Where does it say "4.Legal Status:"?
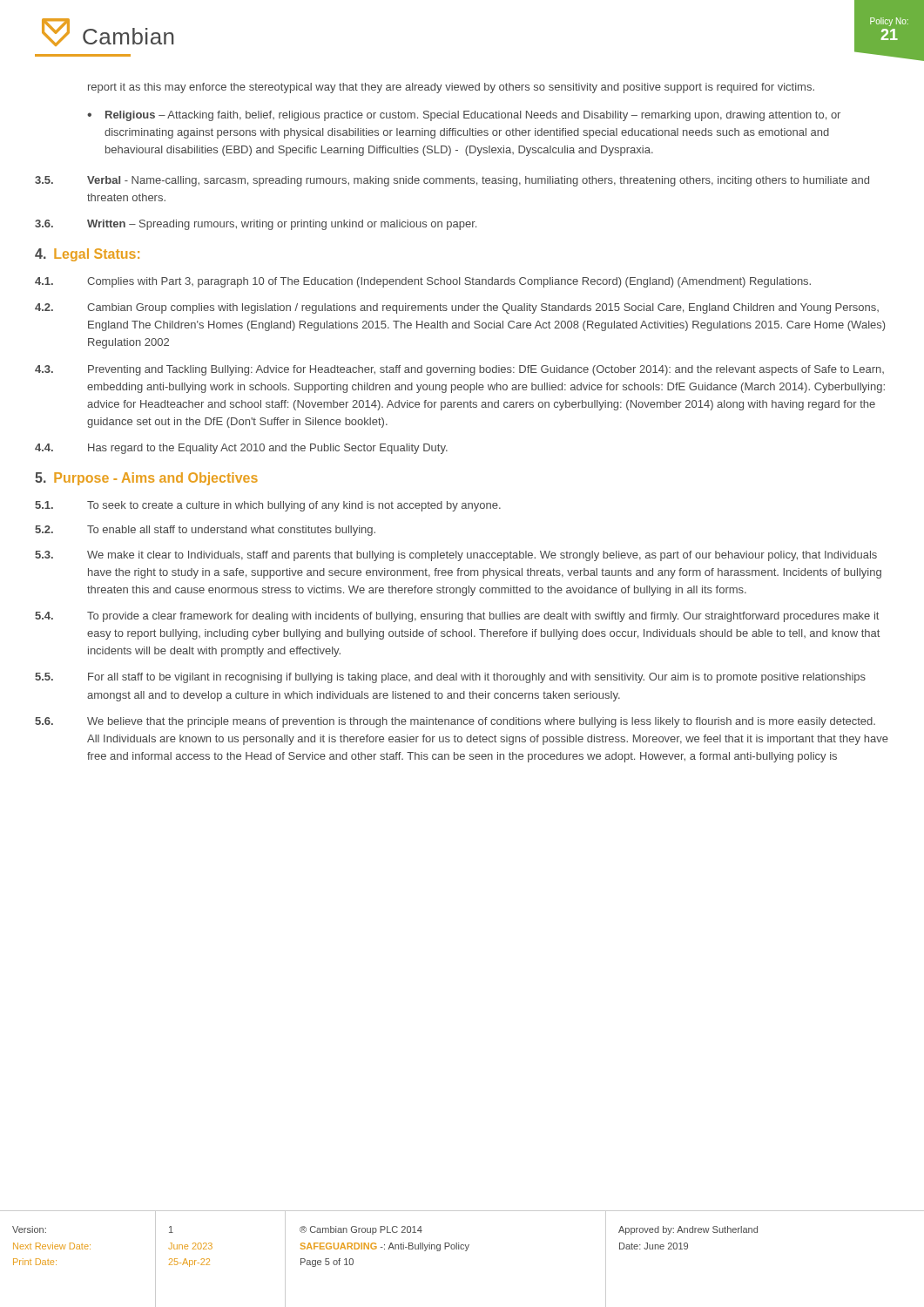This screenshot has height=1307, width=924. [x=88, y=254]
